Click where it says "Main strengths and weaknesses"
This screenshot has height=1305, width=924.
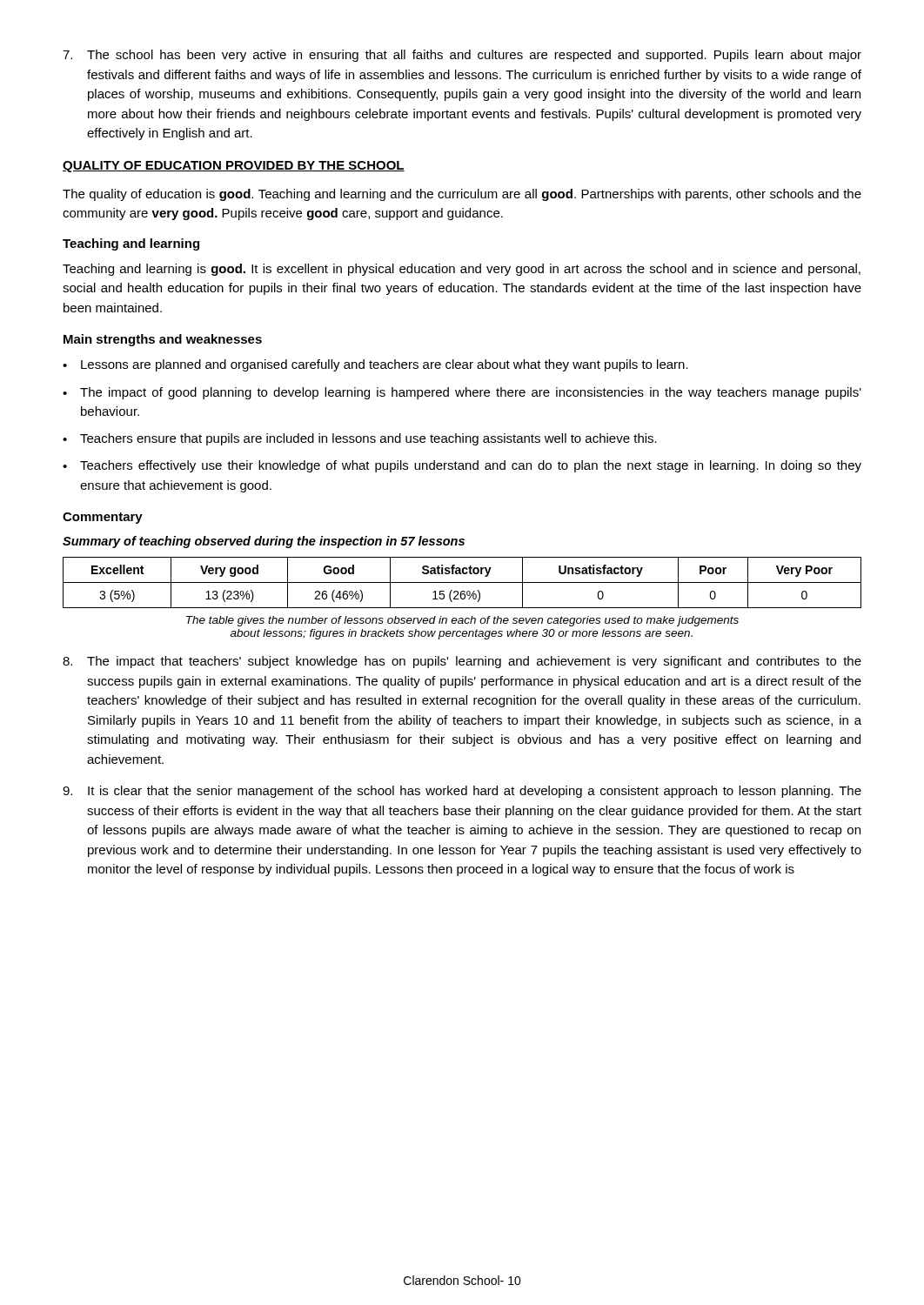pyautogui.click(x=162, y=339)
